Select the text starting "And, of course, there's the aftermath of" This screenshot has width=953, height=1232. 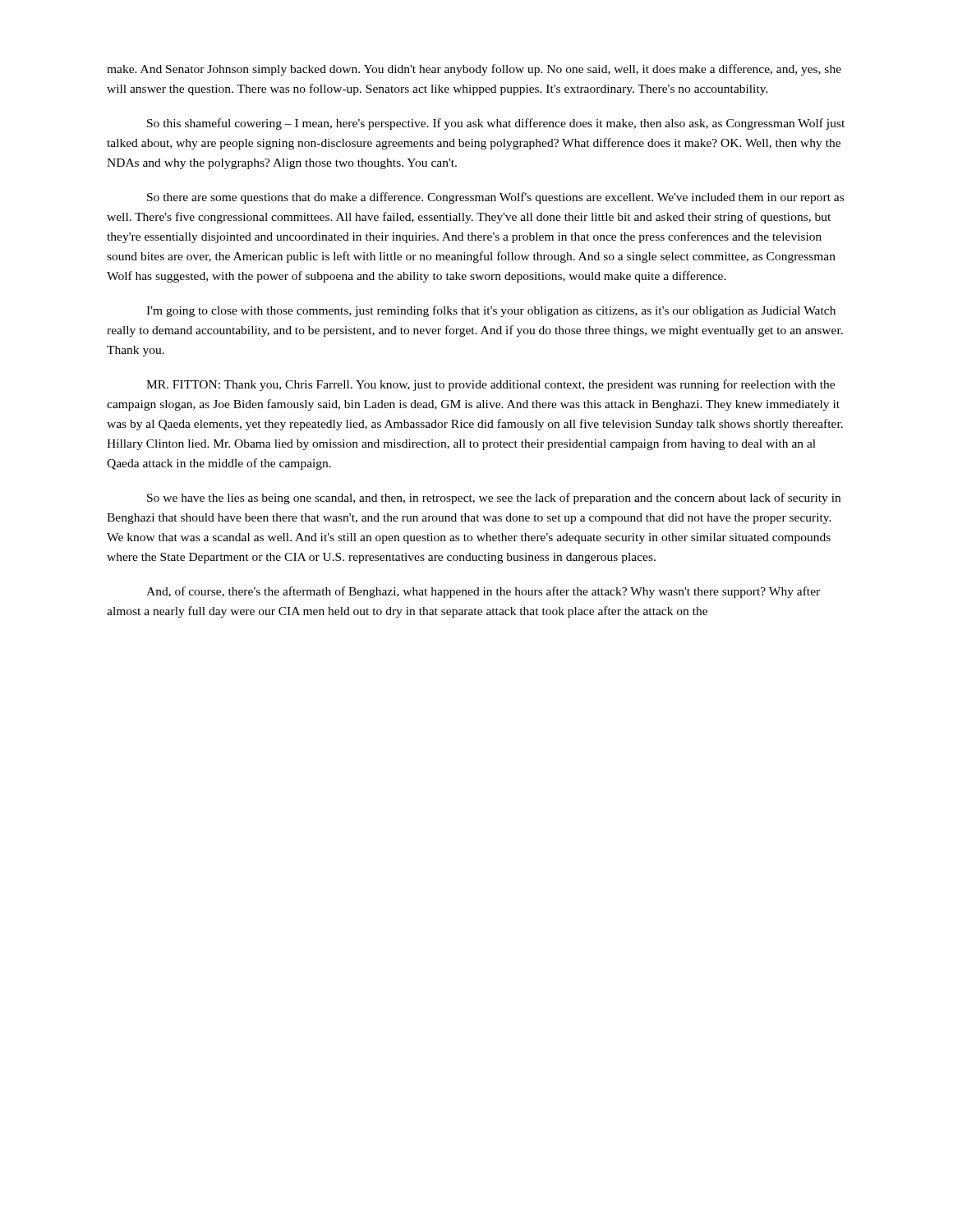(476, 601)
